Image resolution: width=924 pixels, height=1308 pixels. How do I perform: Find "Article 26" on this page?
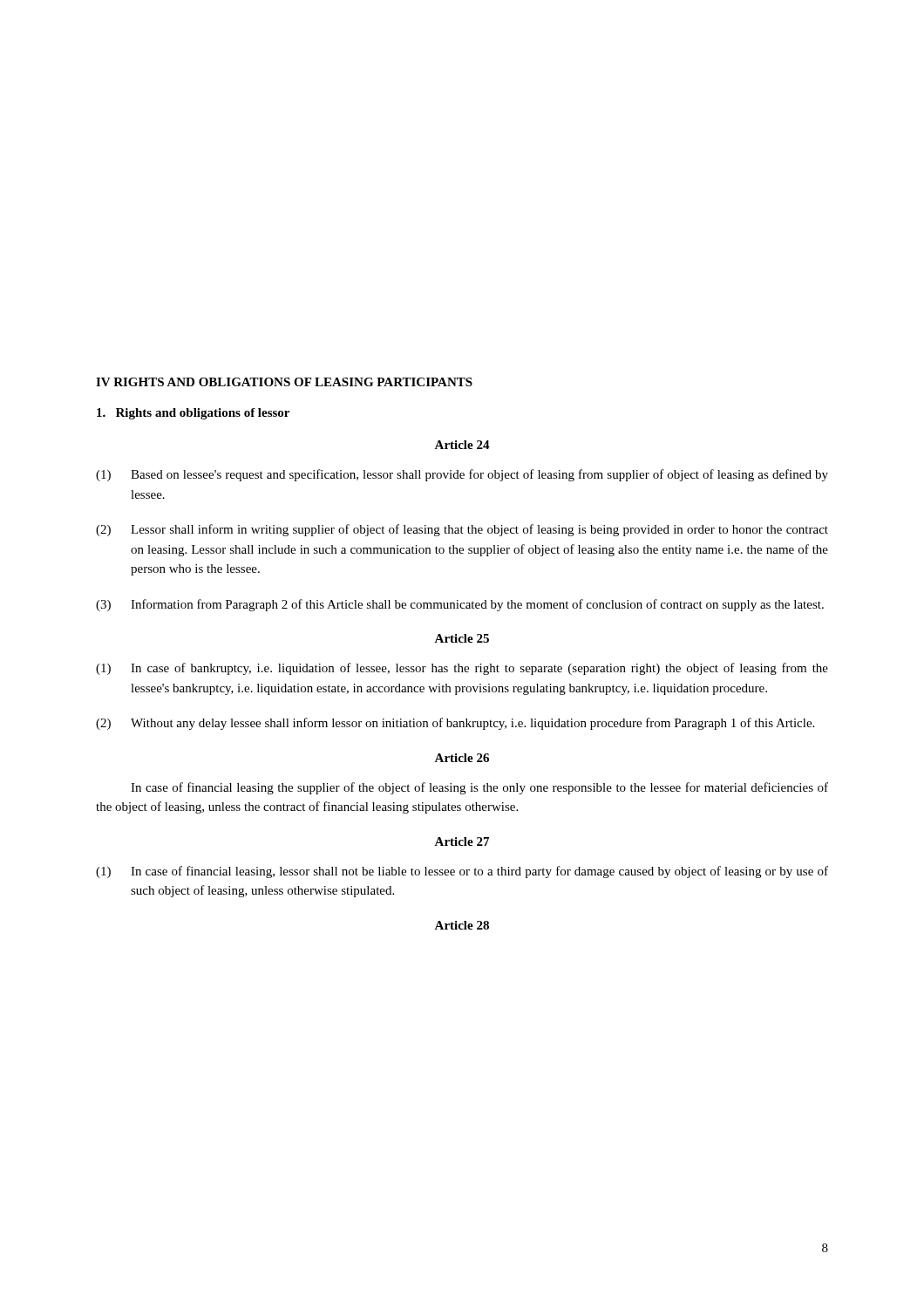pos(462,757)
